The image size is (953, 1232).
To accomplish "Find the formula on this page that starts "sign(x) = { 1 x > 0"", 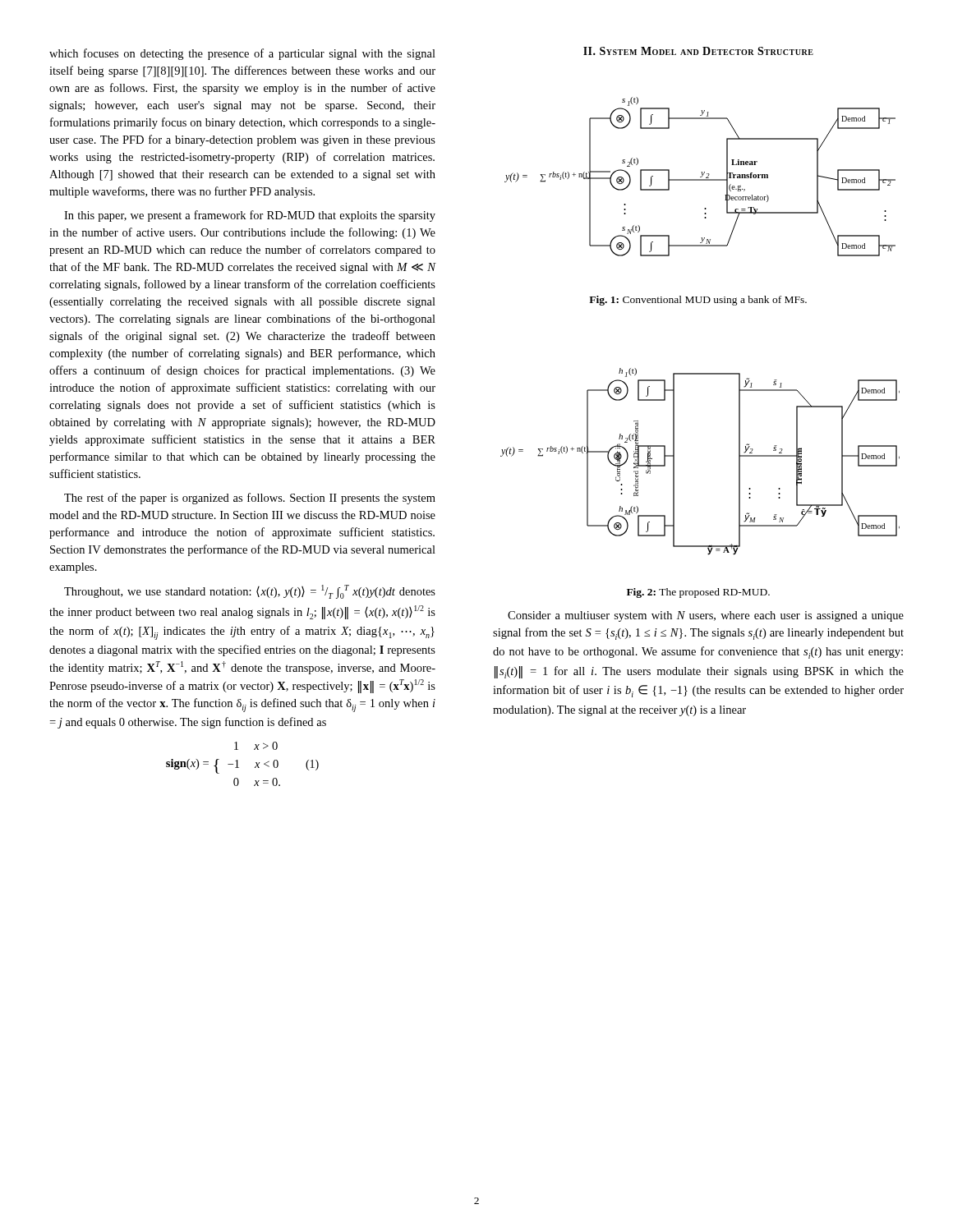I will (242, 765).
